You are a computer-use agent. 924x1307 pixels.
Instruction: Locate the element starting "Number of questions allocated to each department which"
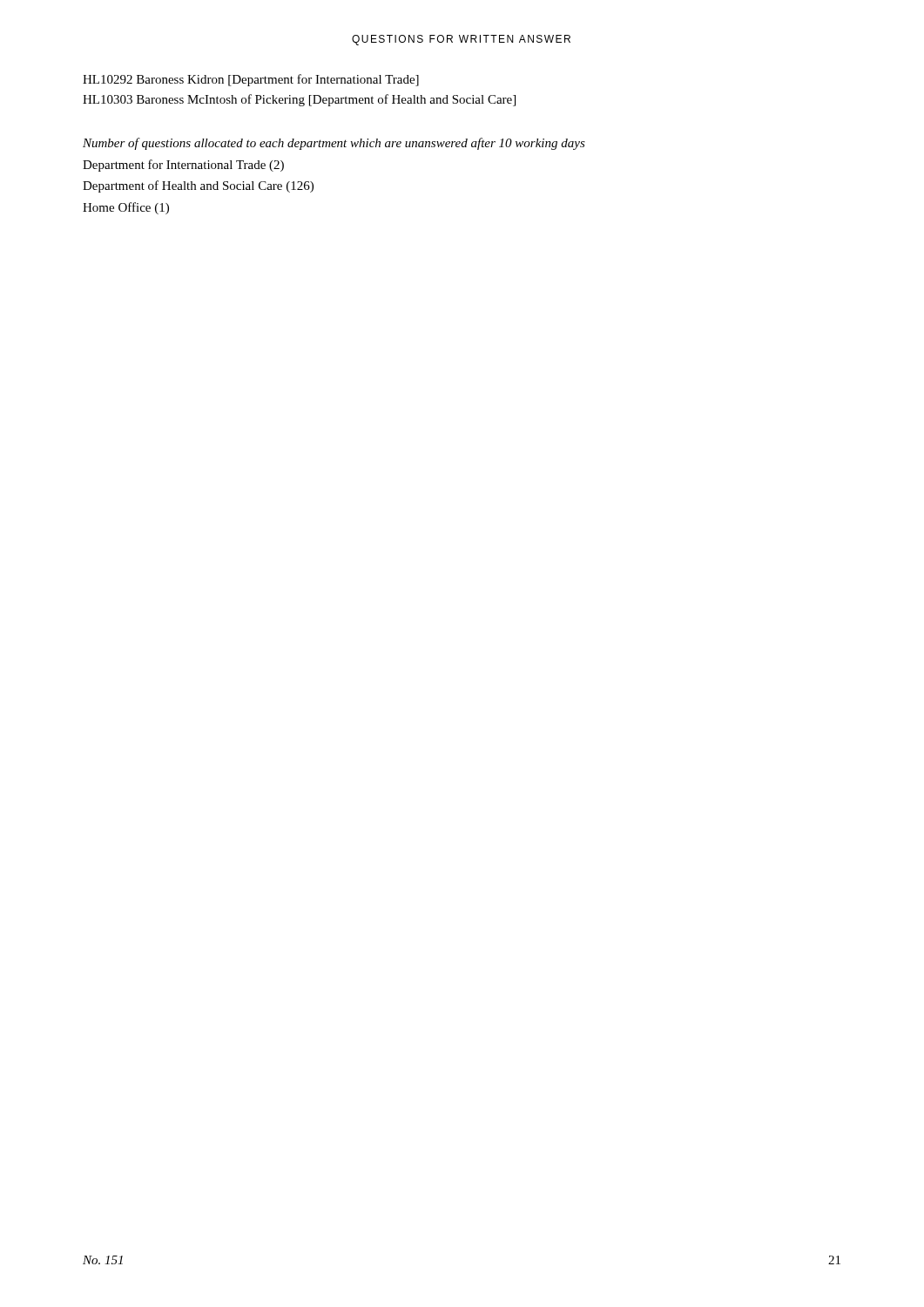(334, 143)
